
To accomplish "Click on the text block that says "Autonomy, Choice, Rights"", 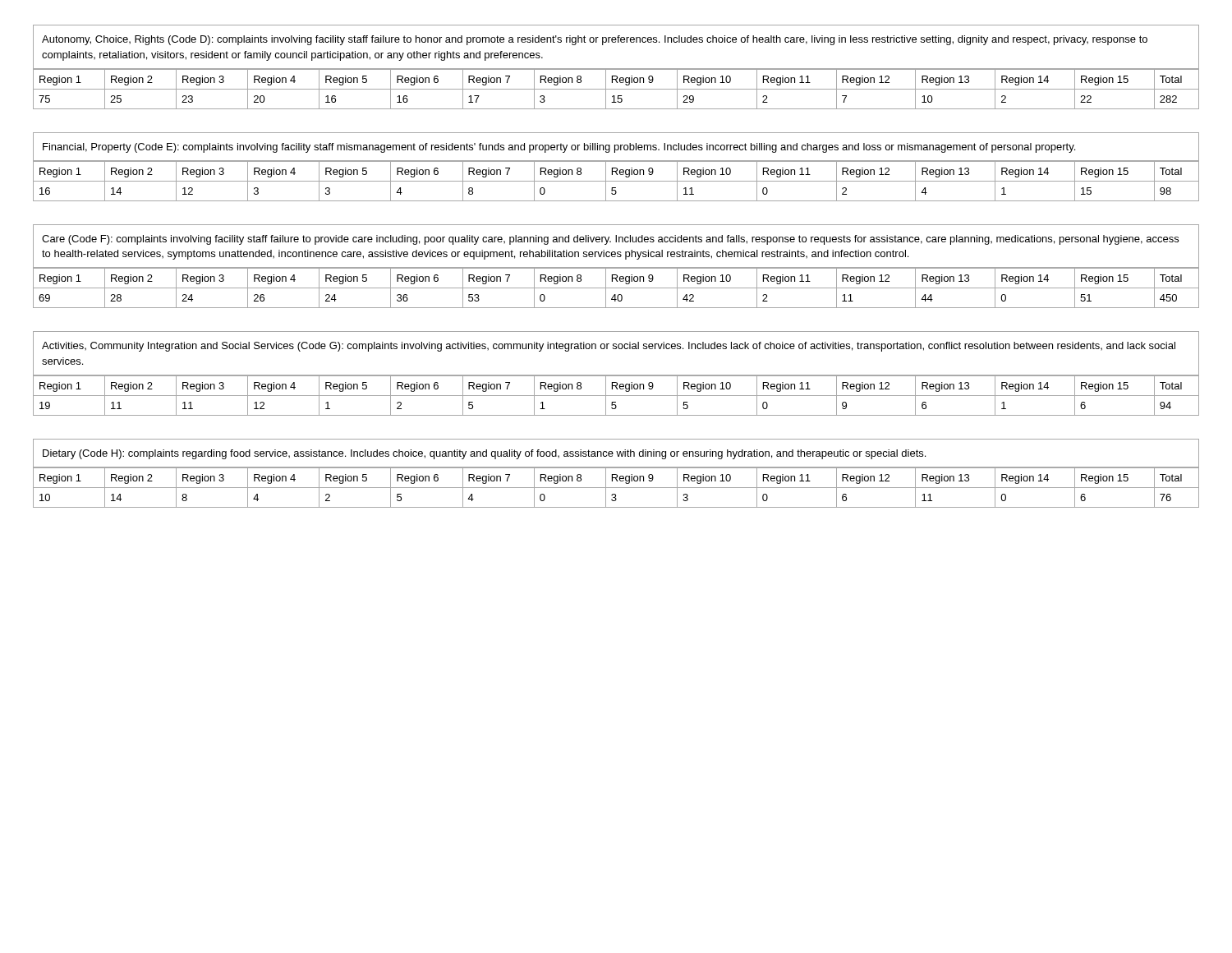I will click(x=595, y=47).
